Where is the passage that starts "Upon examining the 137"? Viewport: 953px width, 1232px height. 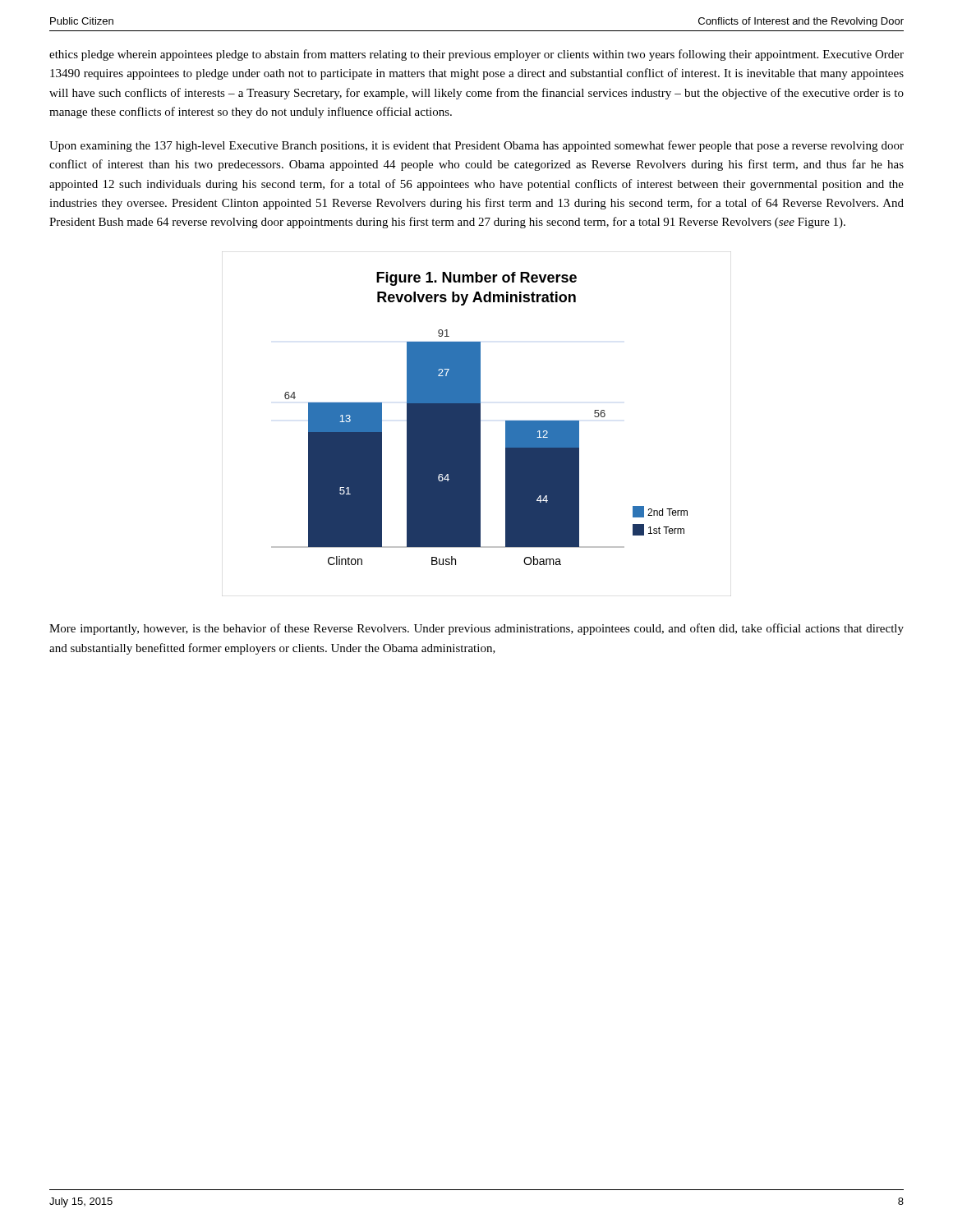click(x=476, y=184)
